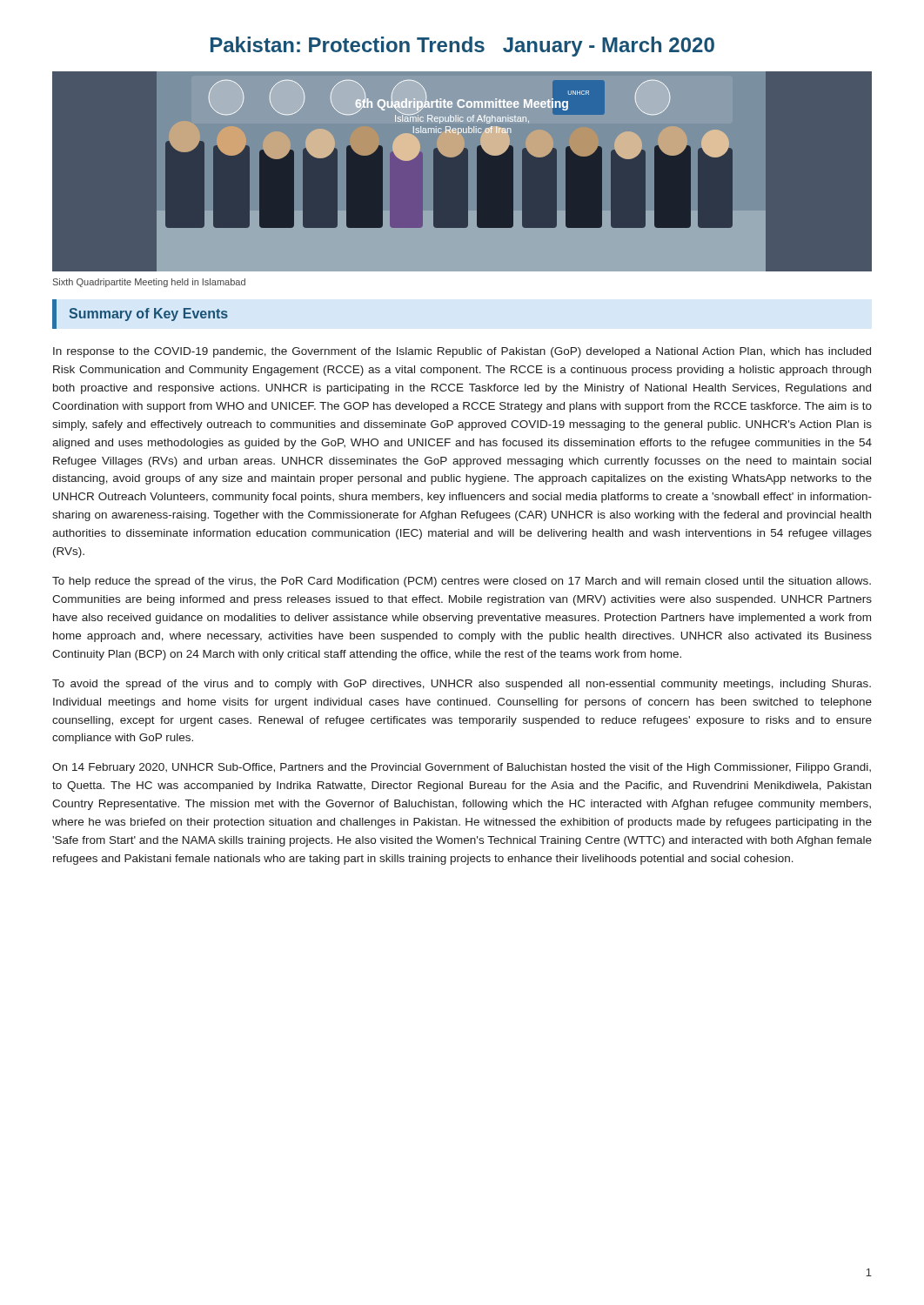Screen dimensions: 1305x924
Task: Select the text block with the text "To avoid the spread"
Action: pyautogui.click(x=462, y=710)
